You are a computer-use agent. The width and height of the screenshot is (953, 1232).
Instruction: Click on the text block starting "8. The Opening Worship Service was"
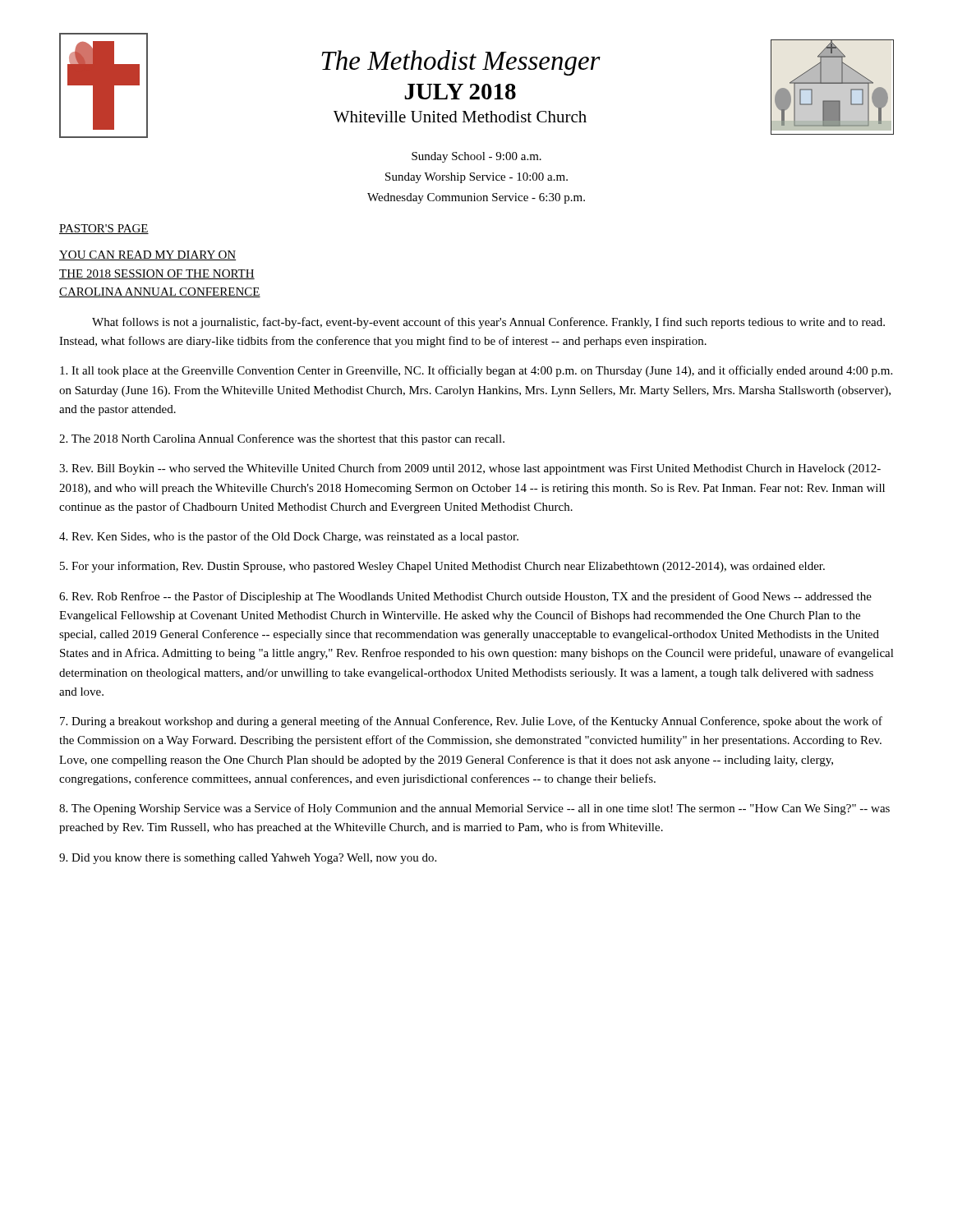click(475, 818)
